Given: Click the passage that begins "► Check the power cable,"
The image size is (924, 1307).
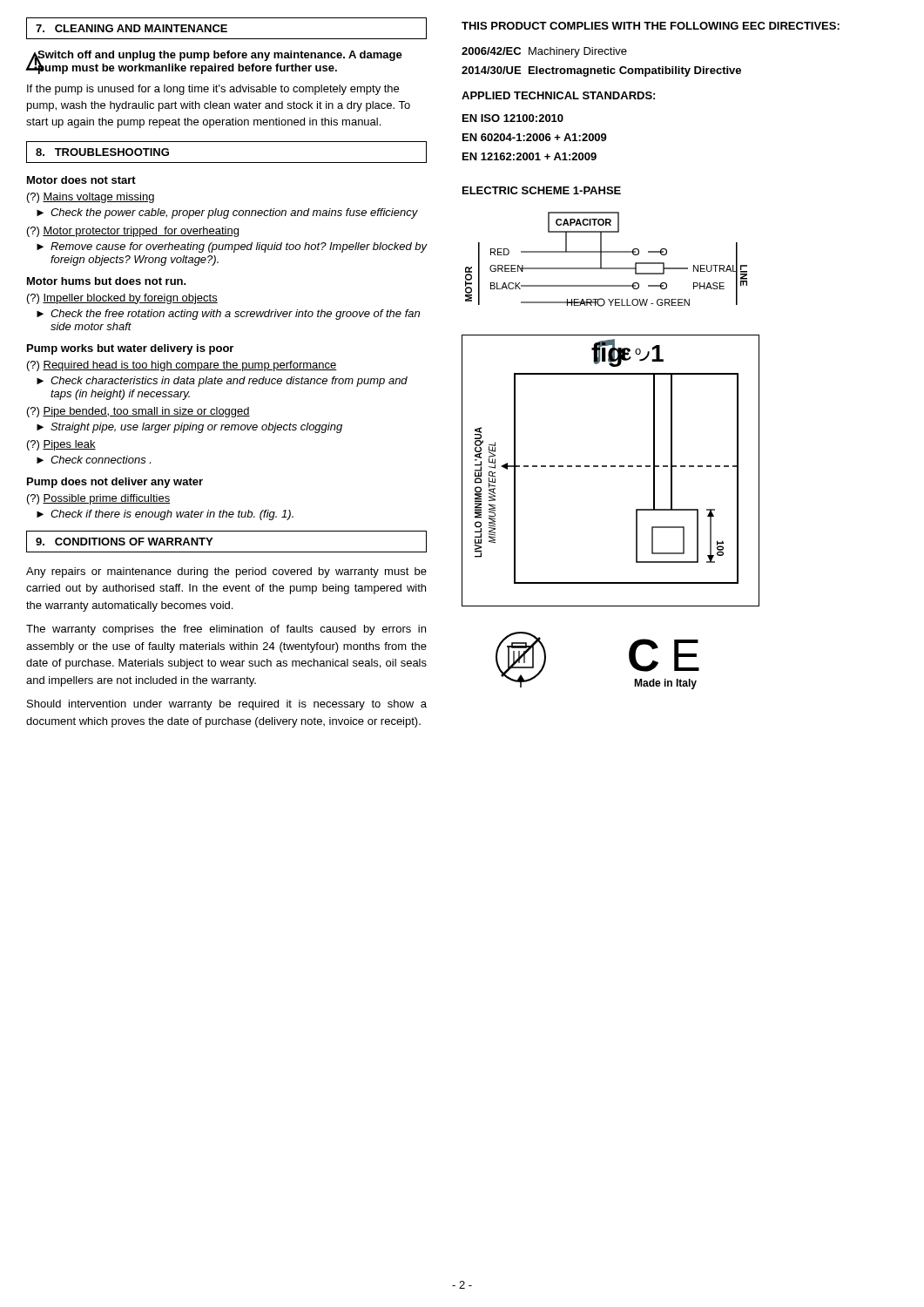Looking at the screenshot, I should click(226, 212).
